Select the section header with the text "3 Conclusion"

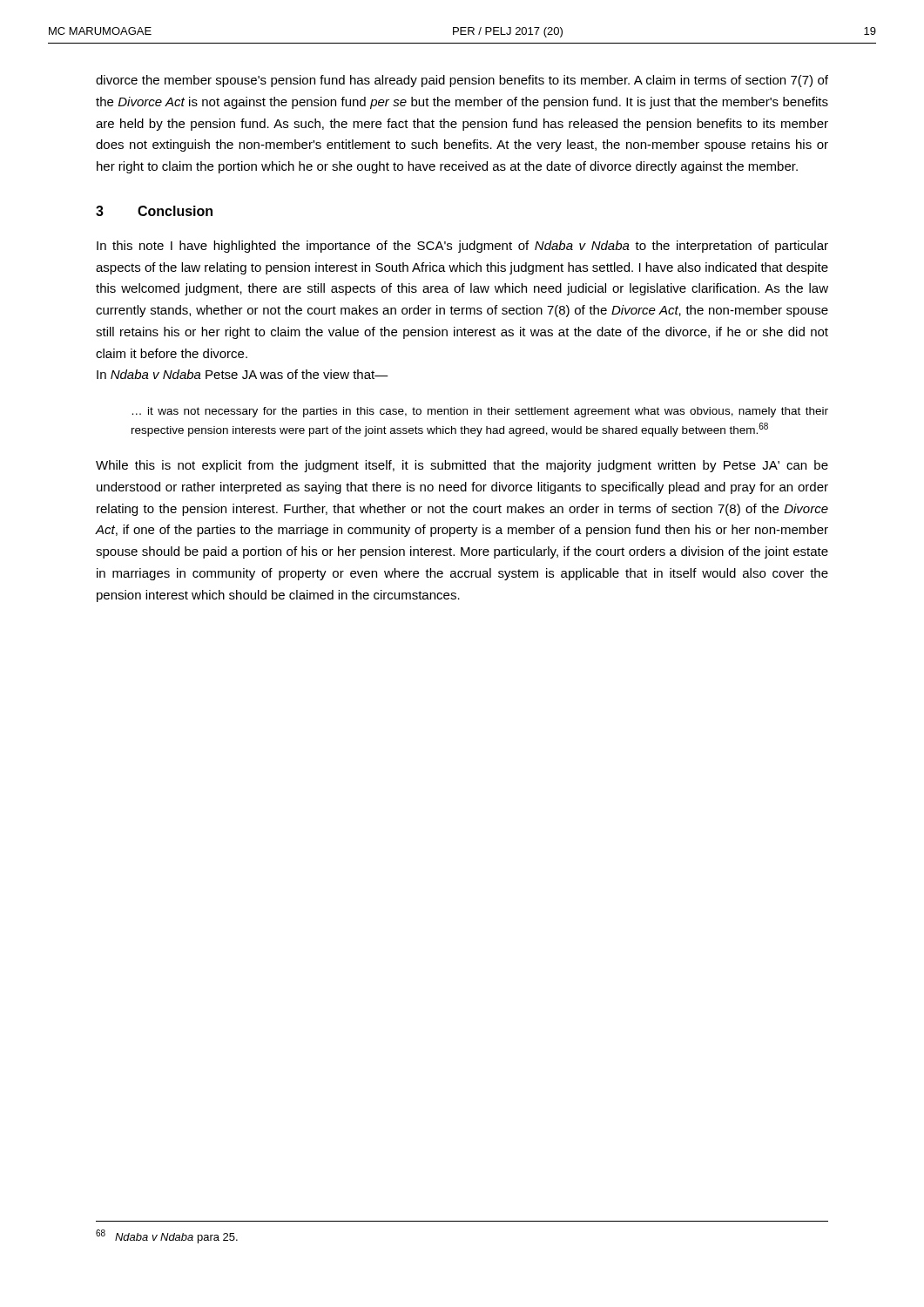(x=155, y=211)
